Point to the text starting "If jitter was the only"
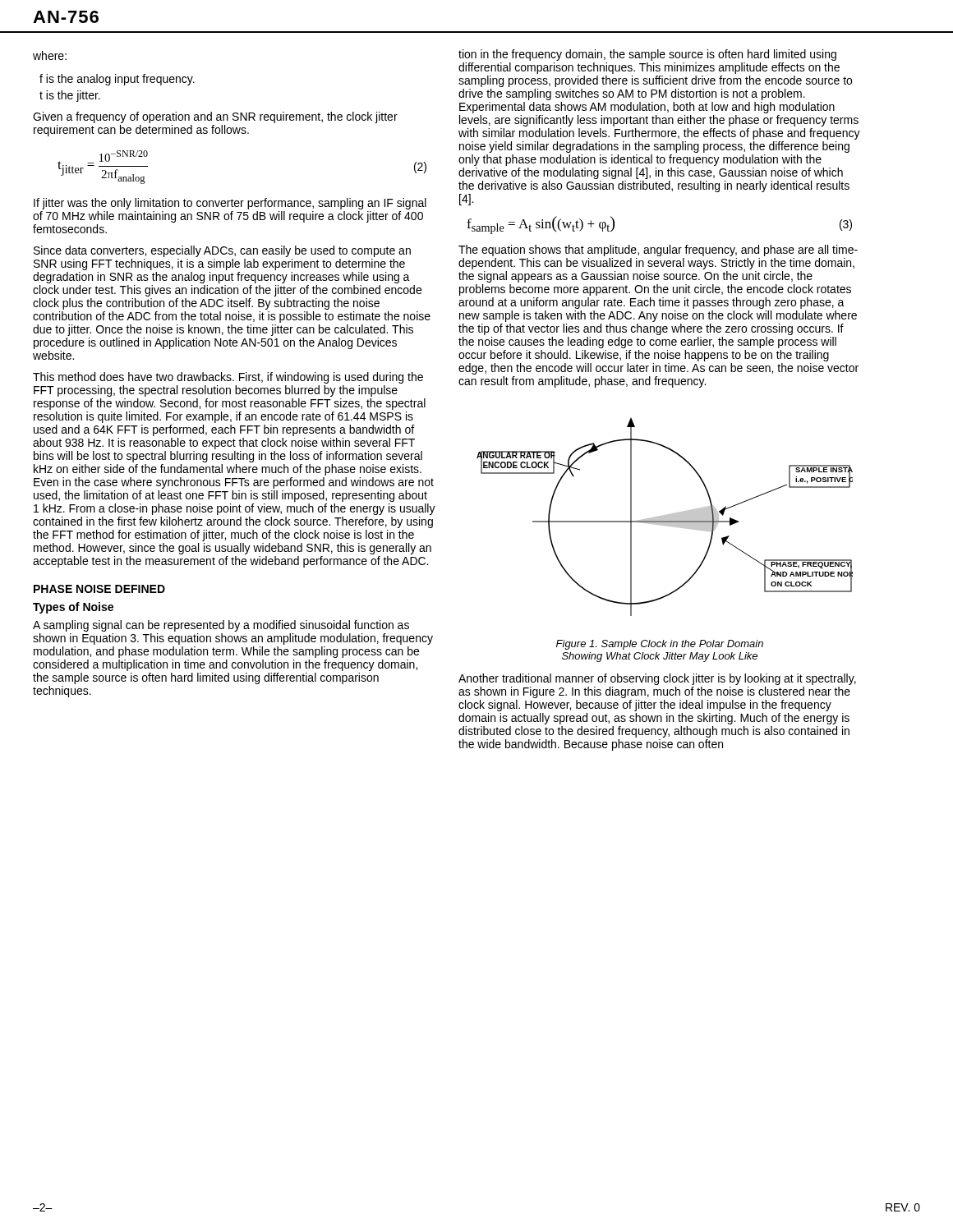This screenshot has height=1232, width=953. [230, 216]
